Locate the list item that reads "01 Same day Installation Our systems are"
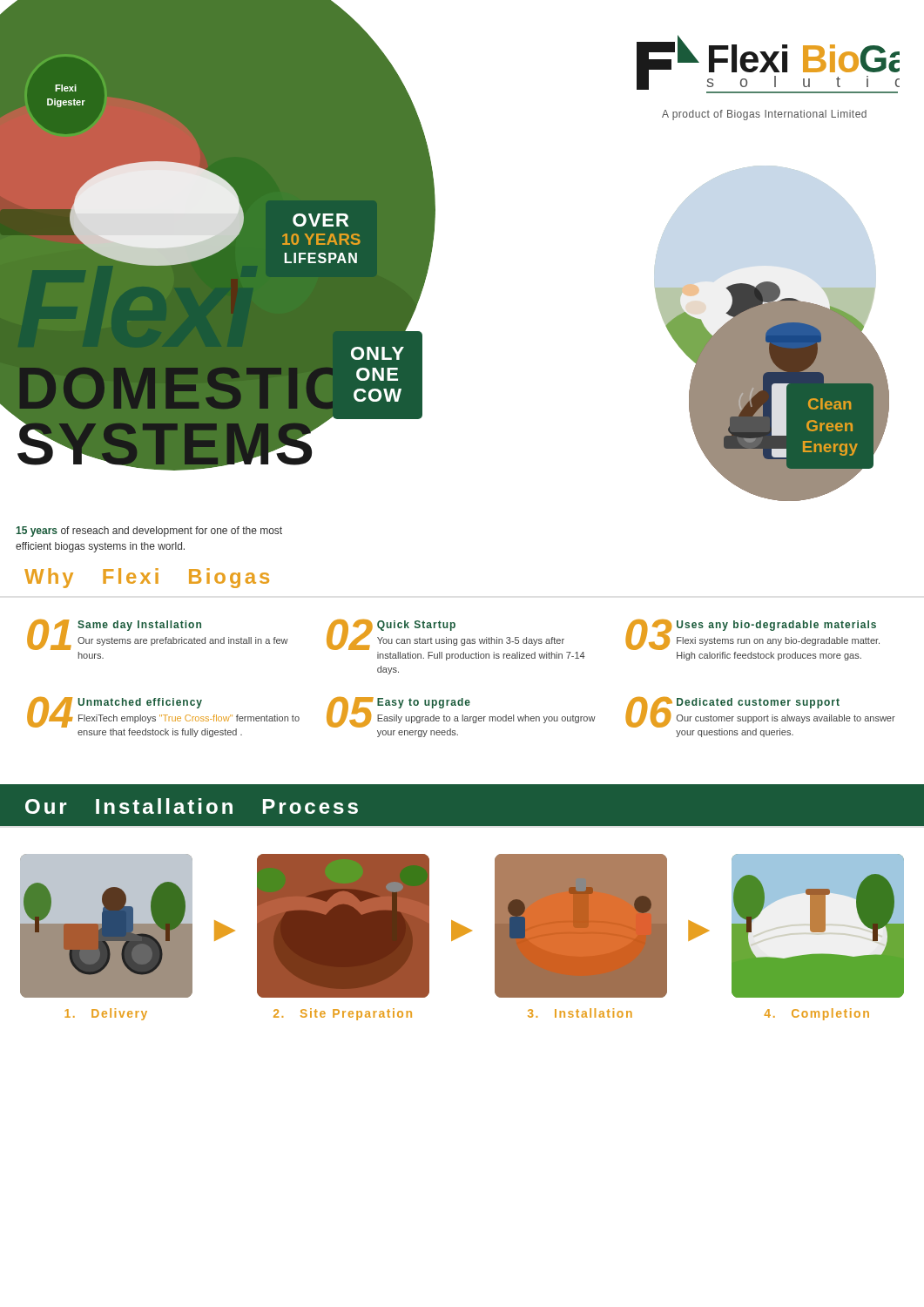The height and width of the screenshot is (1307, 924). coord(163,637)
